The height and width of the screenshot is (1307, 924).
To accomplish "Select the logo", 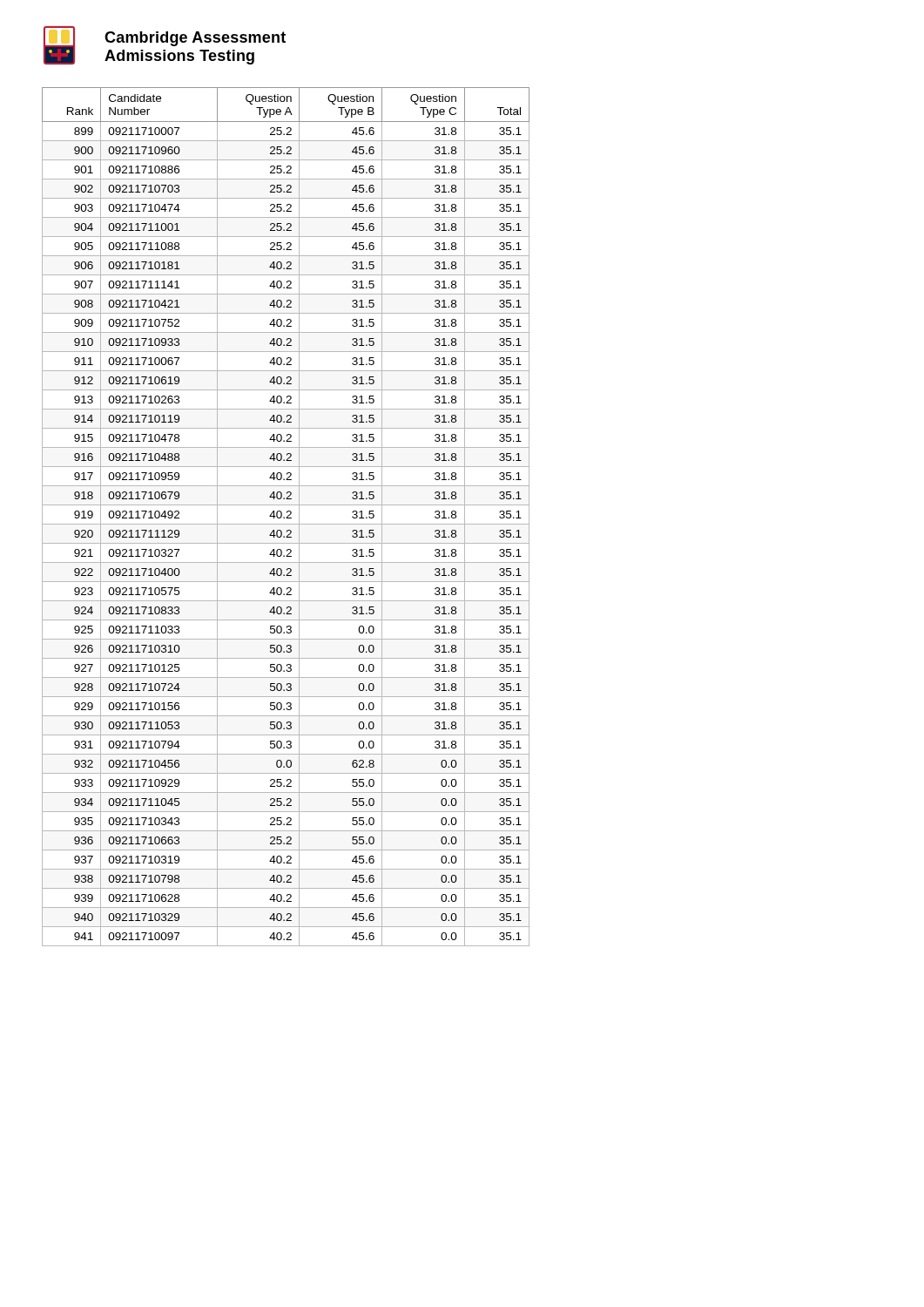I will point(164,47).
